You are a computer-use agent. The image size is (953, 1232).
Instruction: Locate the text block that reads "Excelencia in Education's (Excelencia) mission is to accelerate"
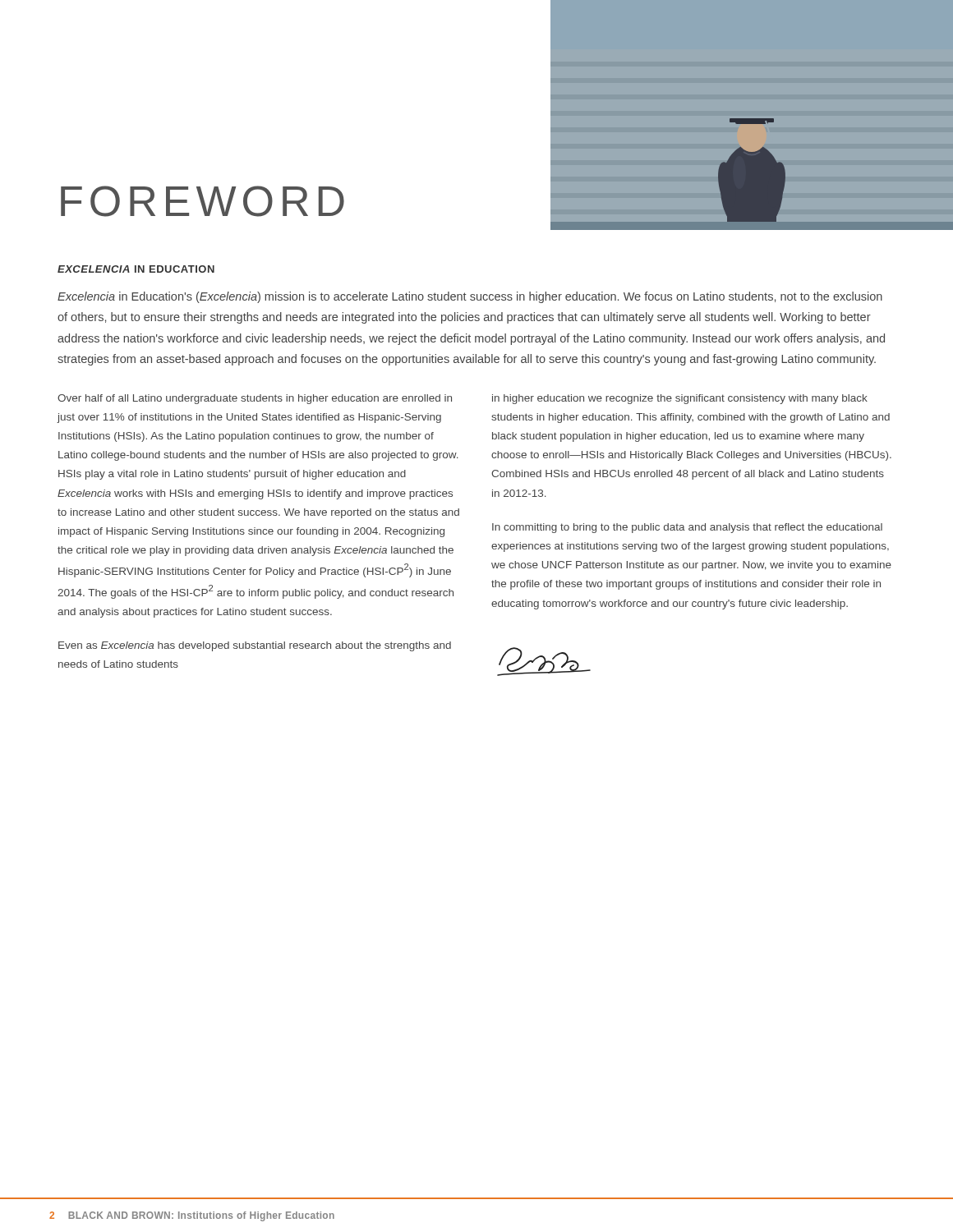point(472,328)
